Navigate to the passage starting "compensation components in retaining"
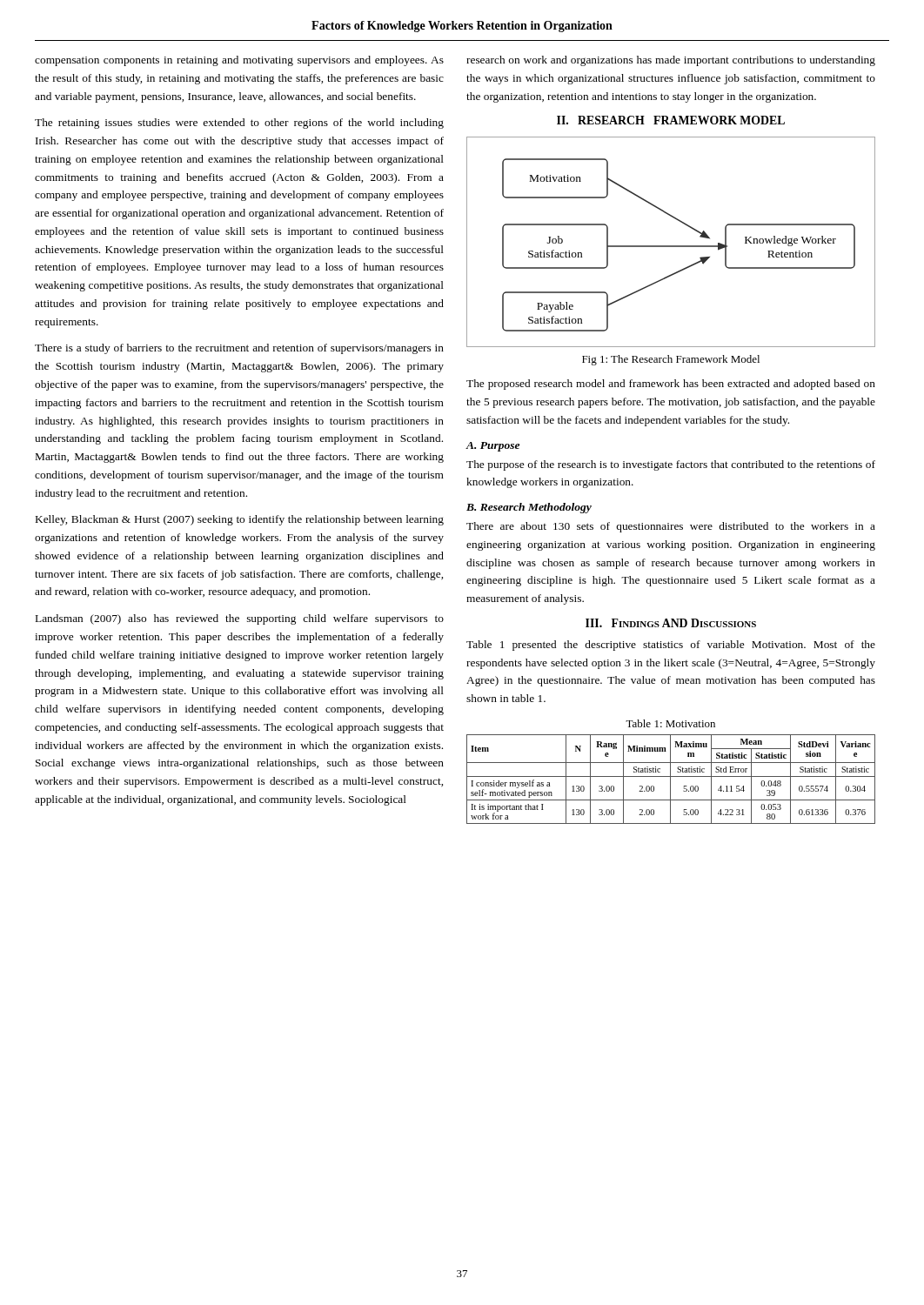 point(239,78)
